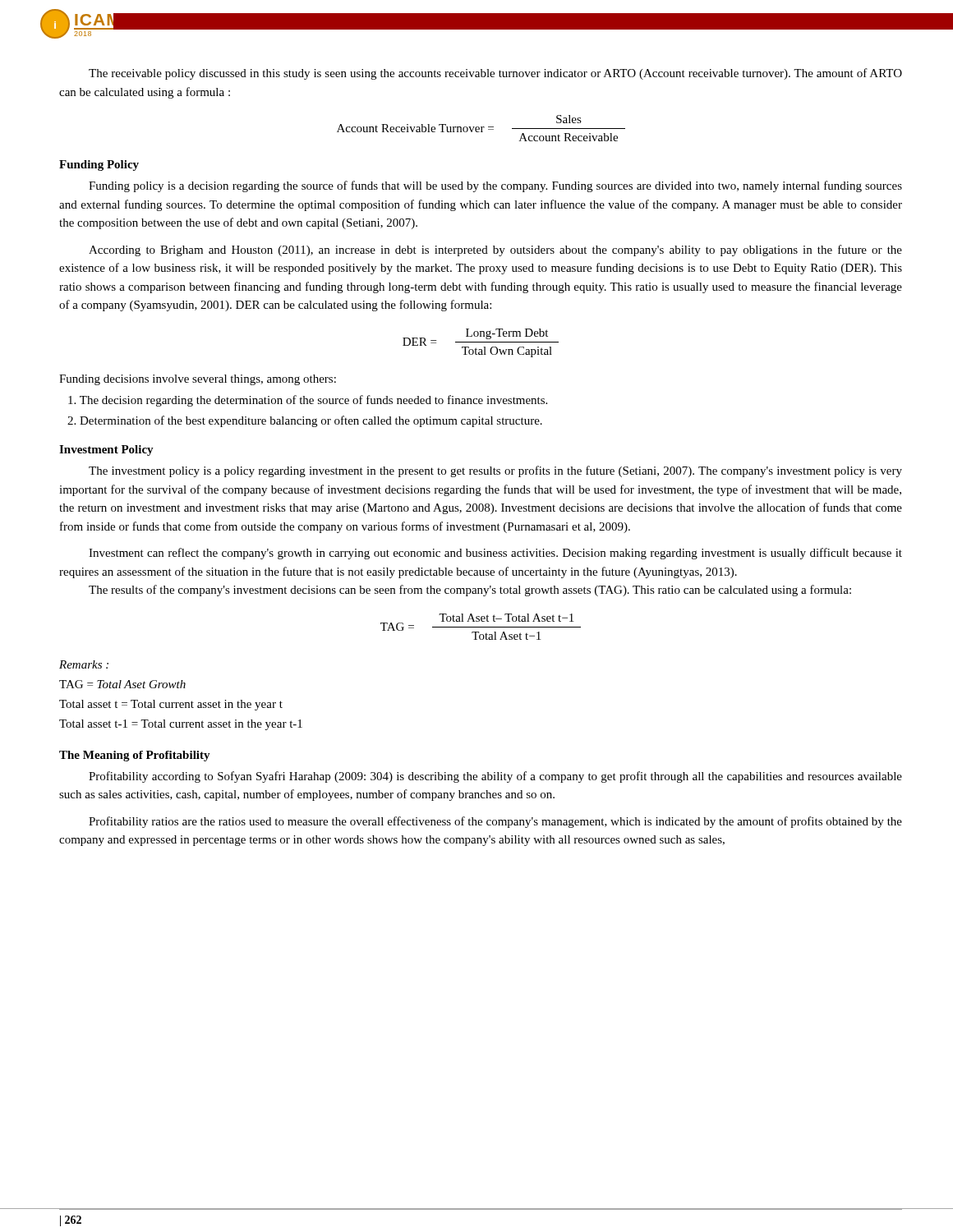The height and width of the screenshot is (1232, 953).
Task: Find the region starting "The Meaning of Profitability"
Action: (135, 754)
